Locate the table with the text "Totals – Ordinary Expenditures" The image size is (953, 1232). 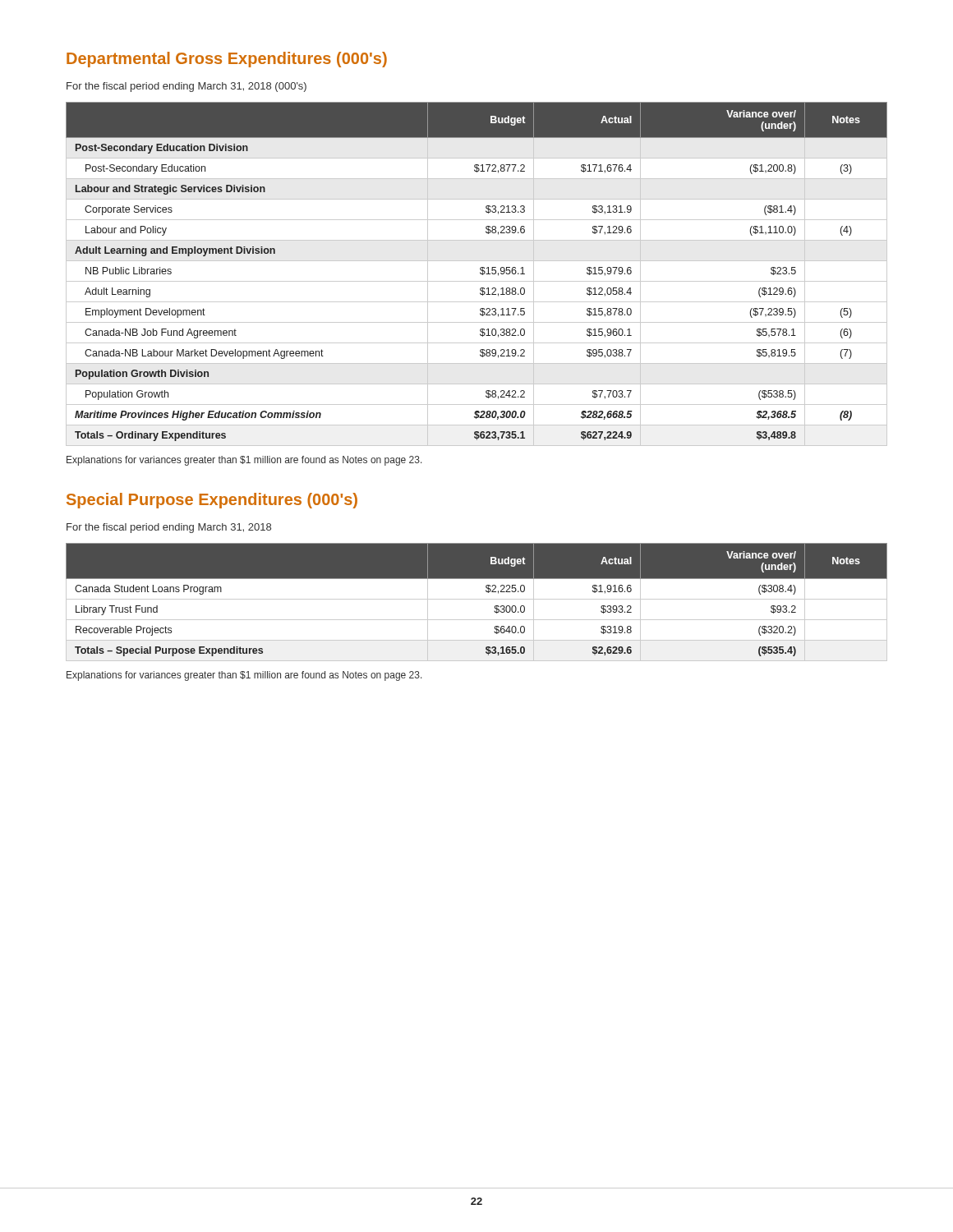[476, 274]
